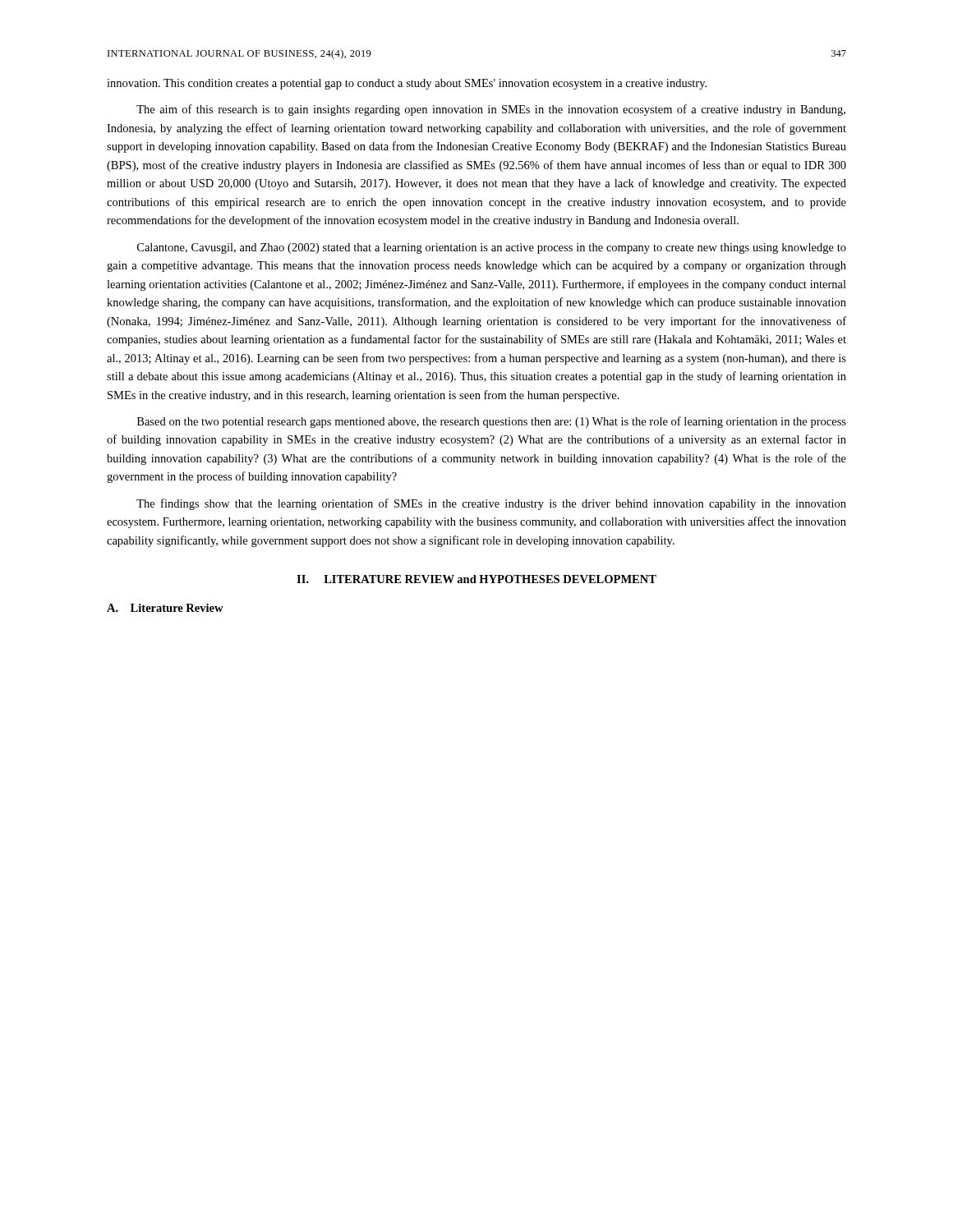
Task: Navigate to the element starting "The findings show that the learning orientation of"
Action: (476, 522)
